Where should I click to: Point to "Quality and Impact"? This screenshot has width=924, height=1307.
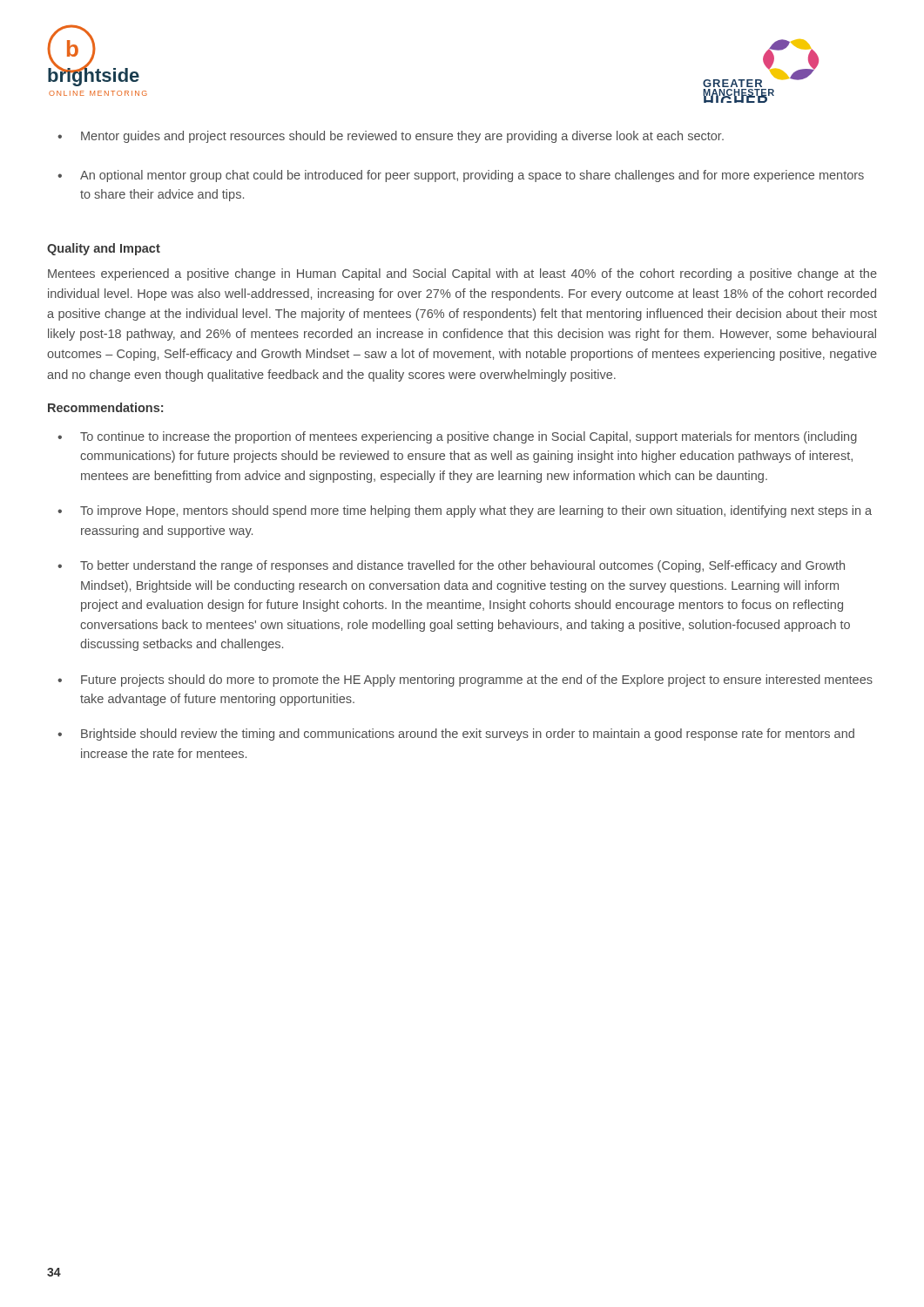(x=104, y=248)
